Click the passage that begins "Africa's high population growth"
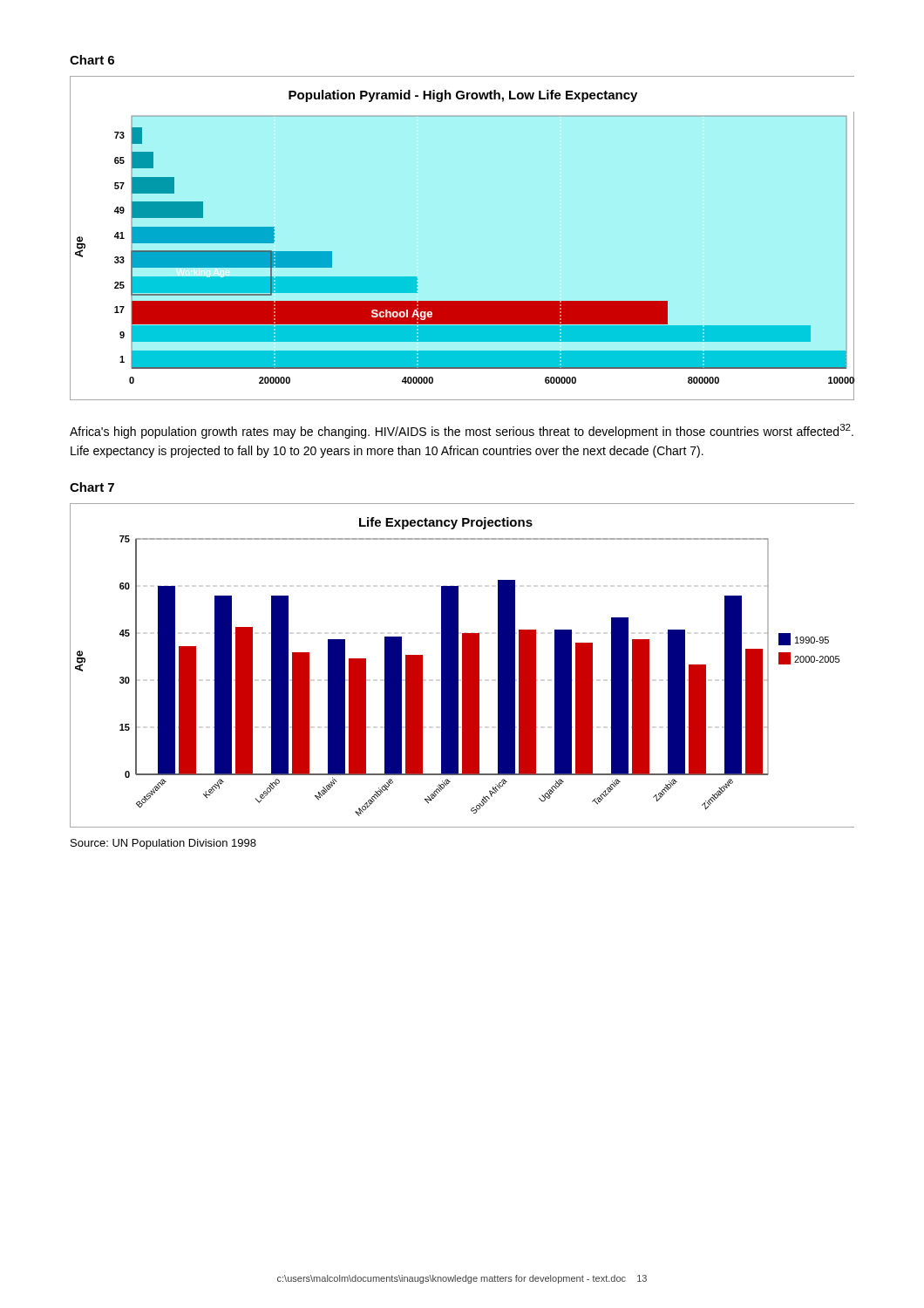The width and height of the screenshot is (924, 1308). pyautogui.click(x=462, y=439)
